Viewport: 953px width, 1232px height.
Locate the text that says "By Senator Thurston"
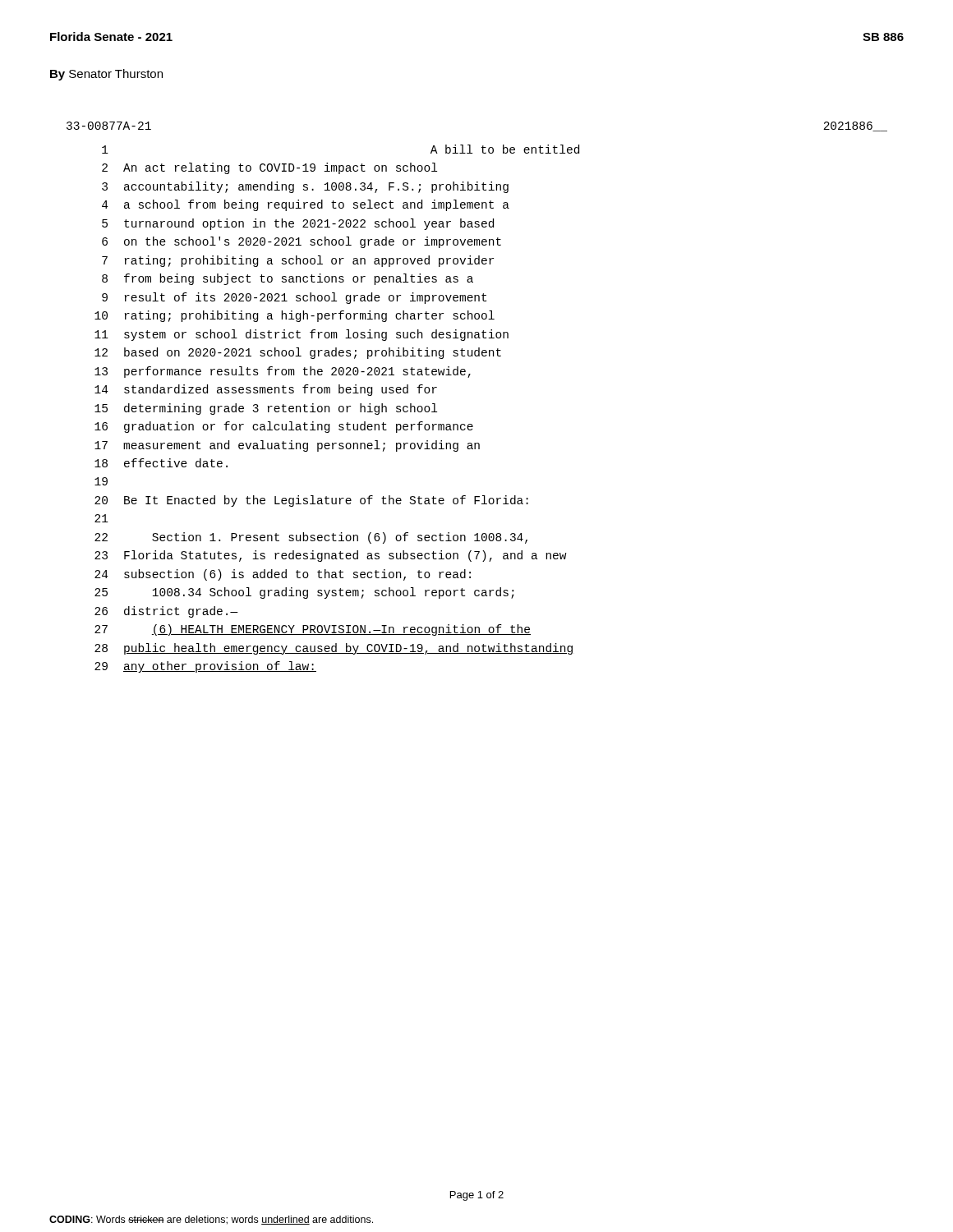click(106, 73)
